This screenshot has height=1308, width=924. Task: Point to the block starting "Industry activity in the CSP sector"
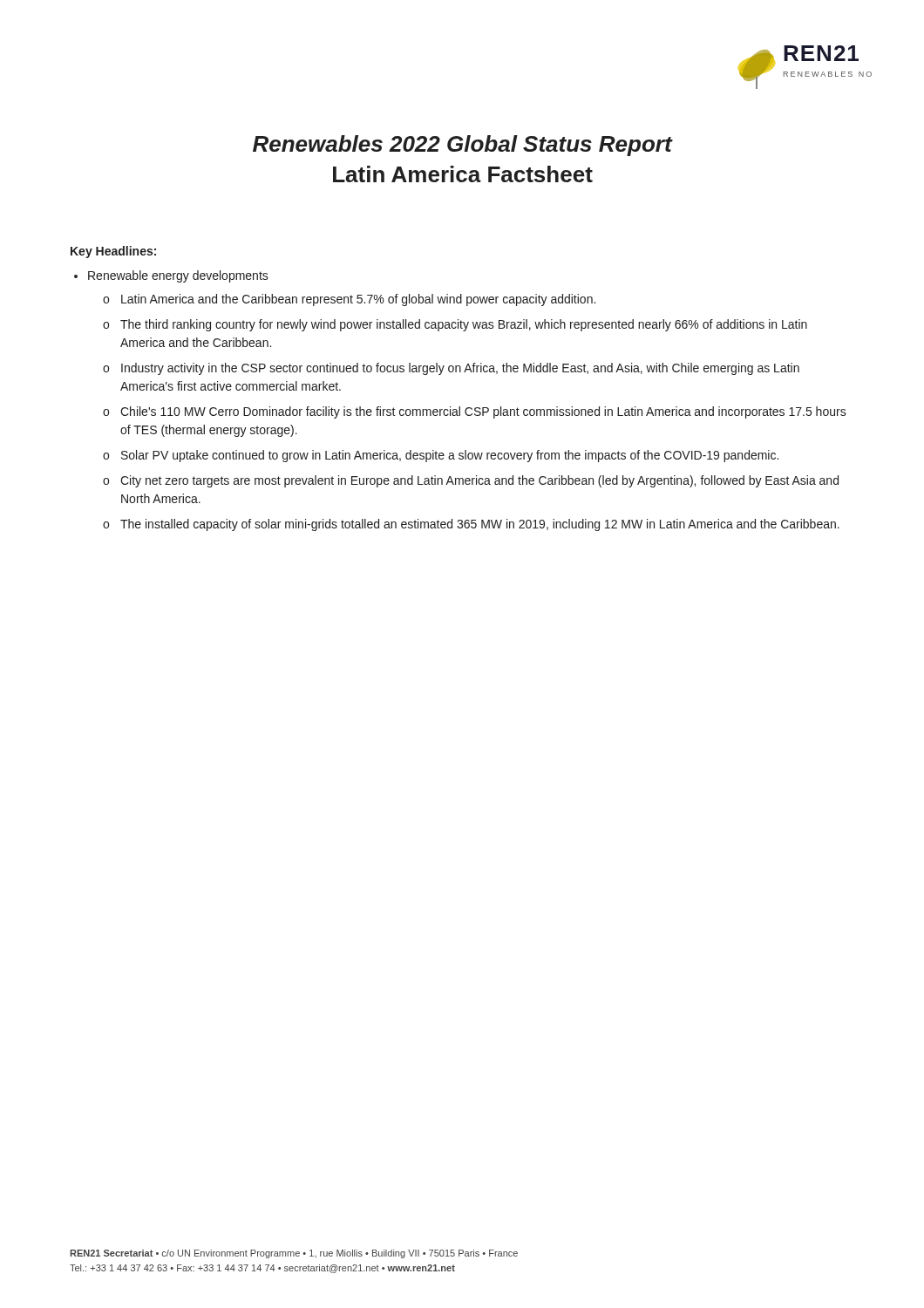(460, 377)
